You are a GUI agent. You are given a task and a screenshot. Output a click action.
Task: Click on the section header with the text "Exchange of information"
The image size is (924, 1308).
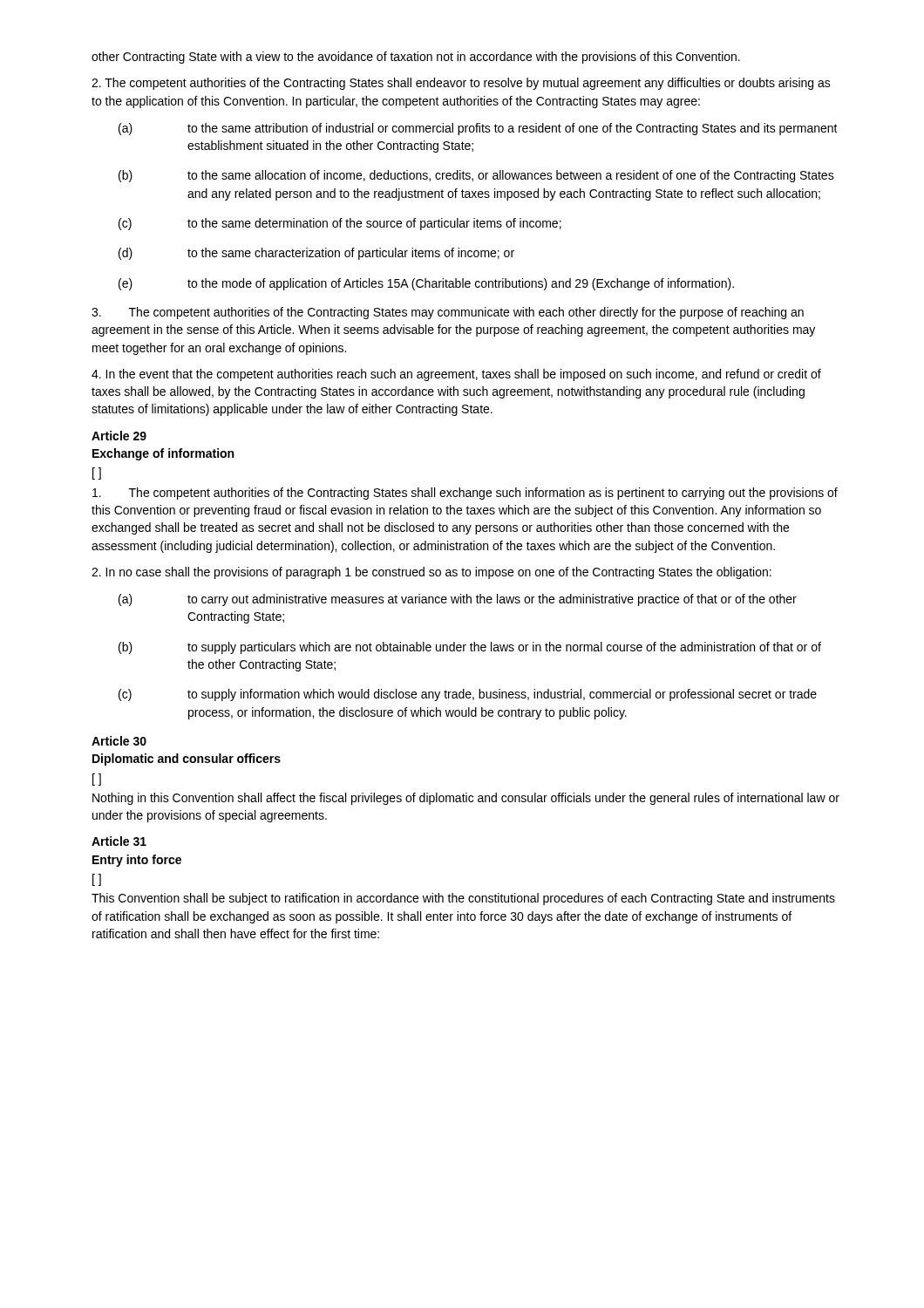pyautogui.click(x=163, y=454)
